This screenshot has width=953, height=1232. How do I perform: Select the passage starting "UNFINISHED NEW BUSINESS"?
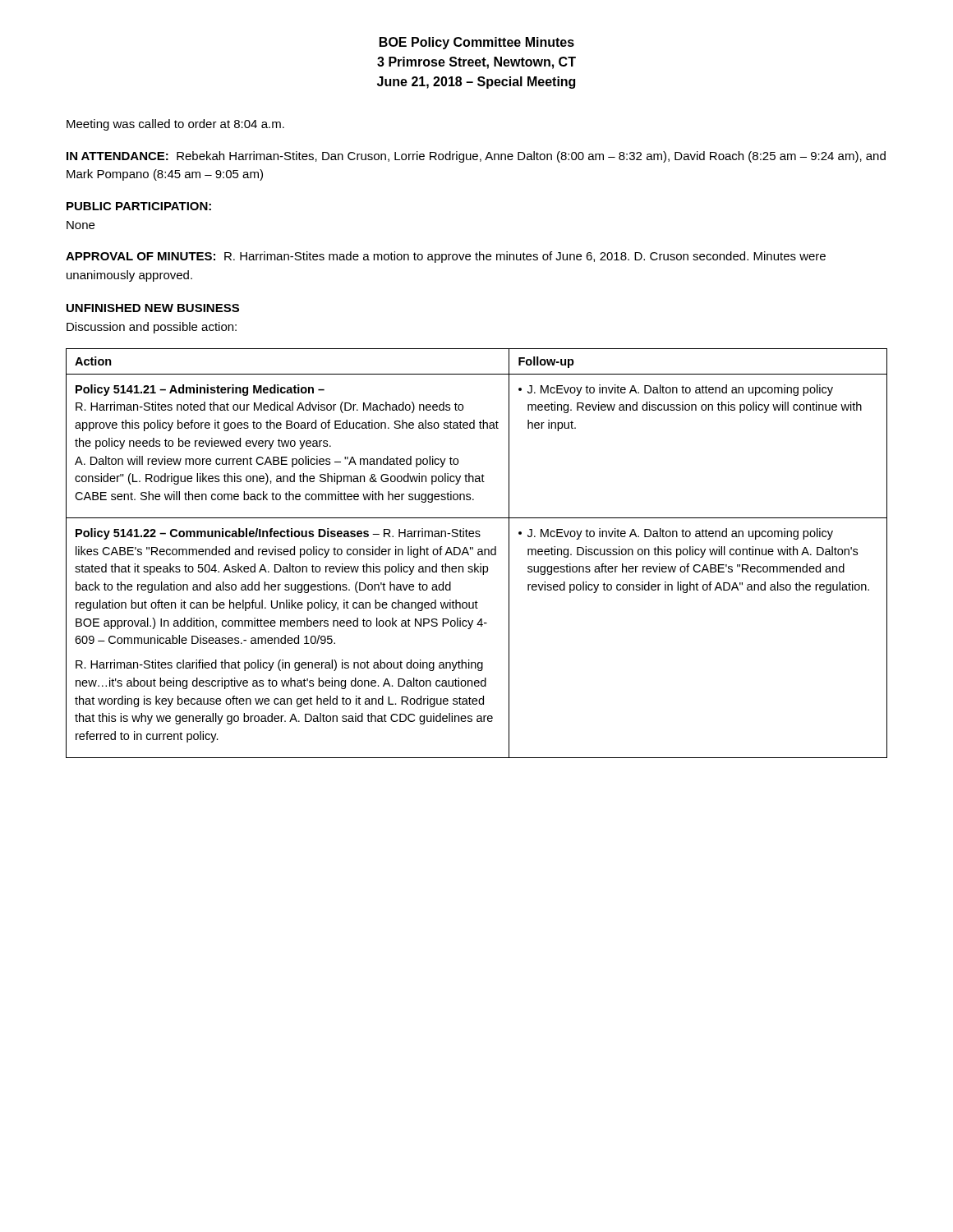pyautogui.click(x=153, y=308)
